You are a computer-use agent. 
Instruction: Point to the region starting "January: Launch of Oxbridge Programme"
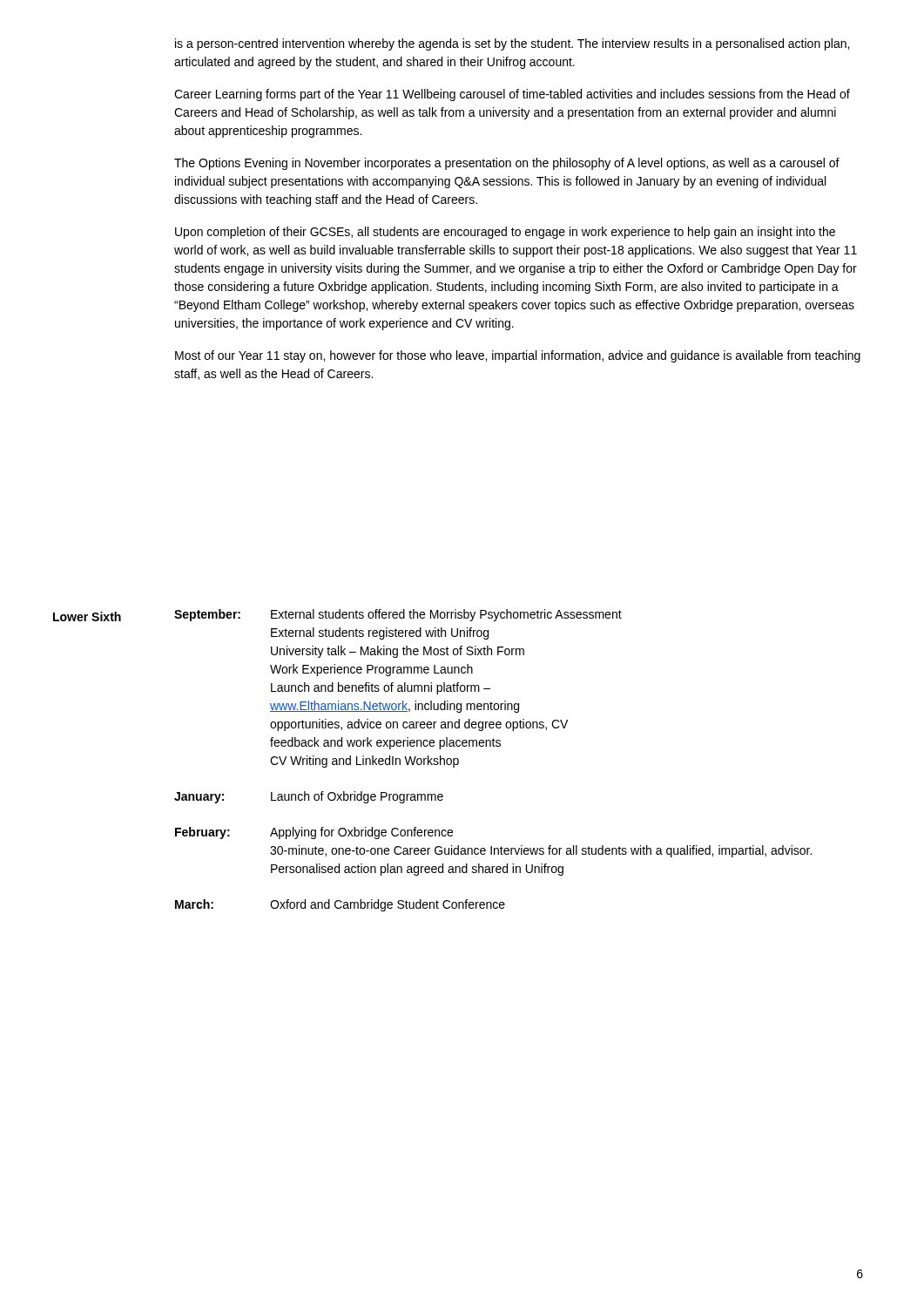point(309,797)
